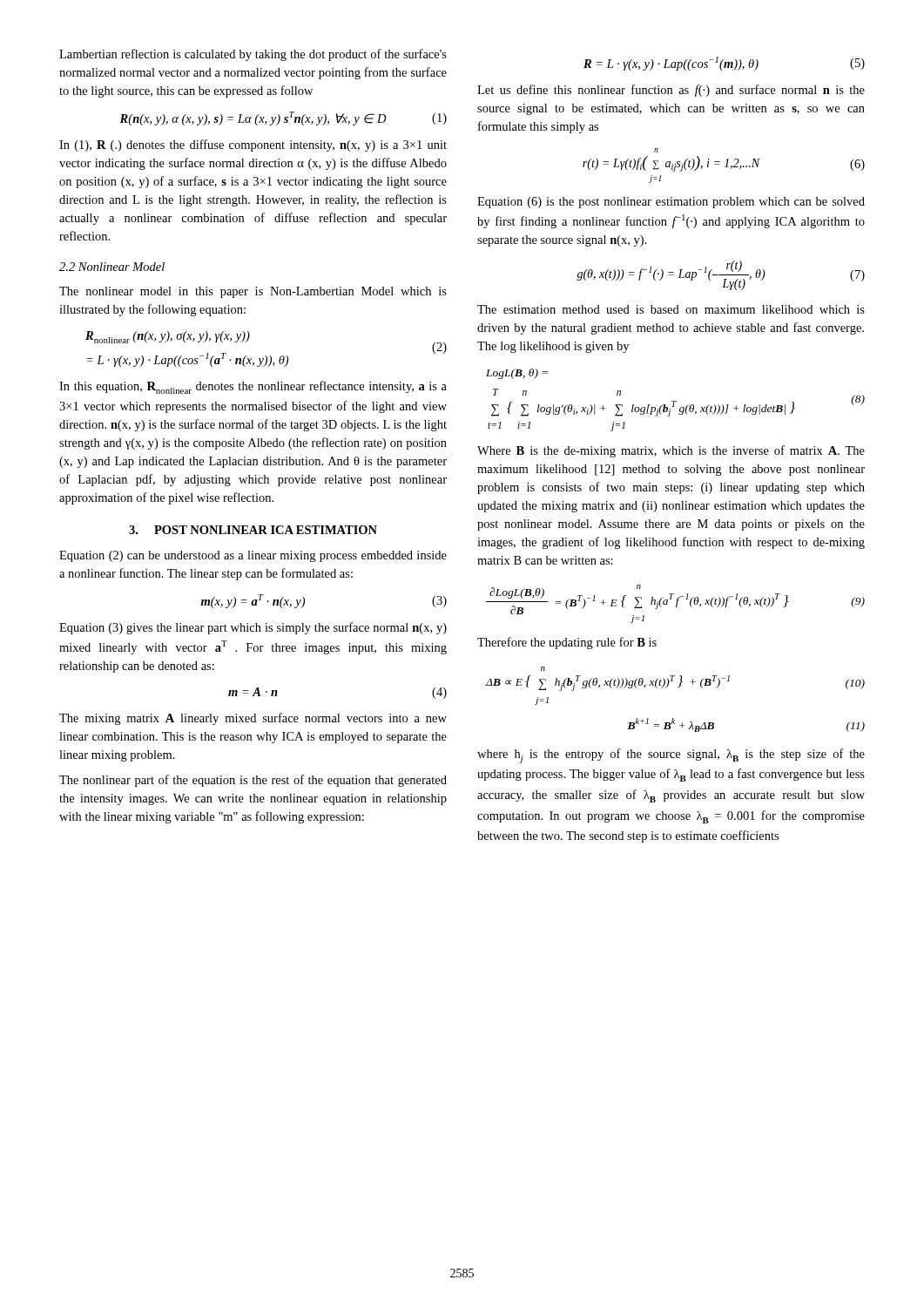Locate the text block that says "Lambertian reflection is calculated by taking the"
This screenshot has width=924, height=1307.
(253, 73)
